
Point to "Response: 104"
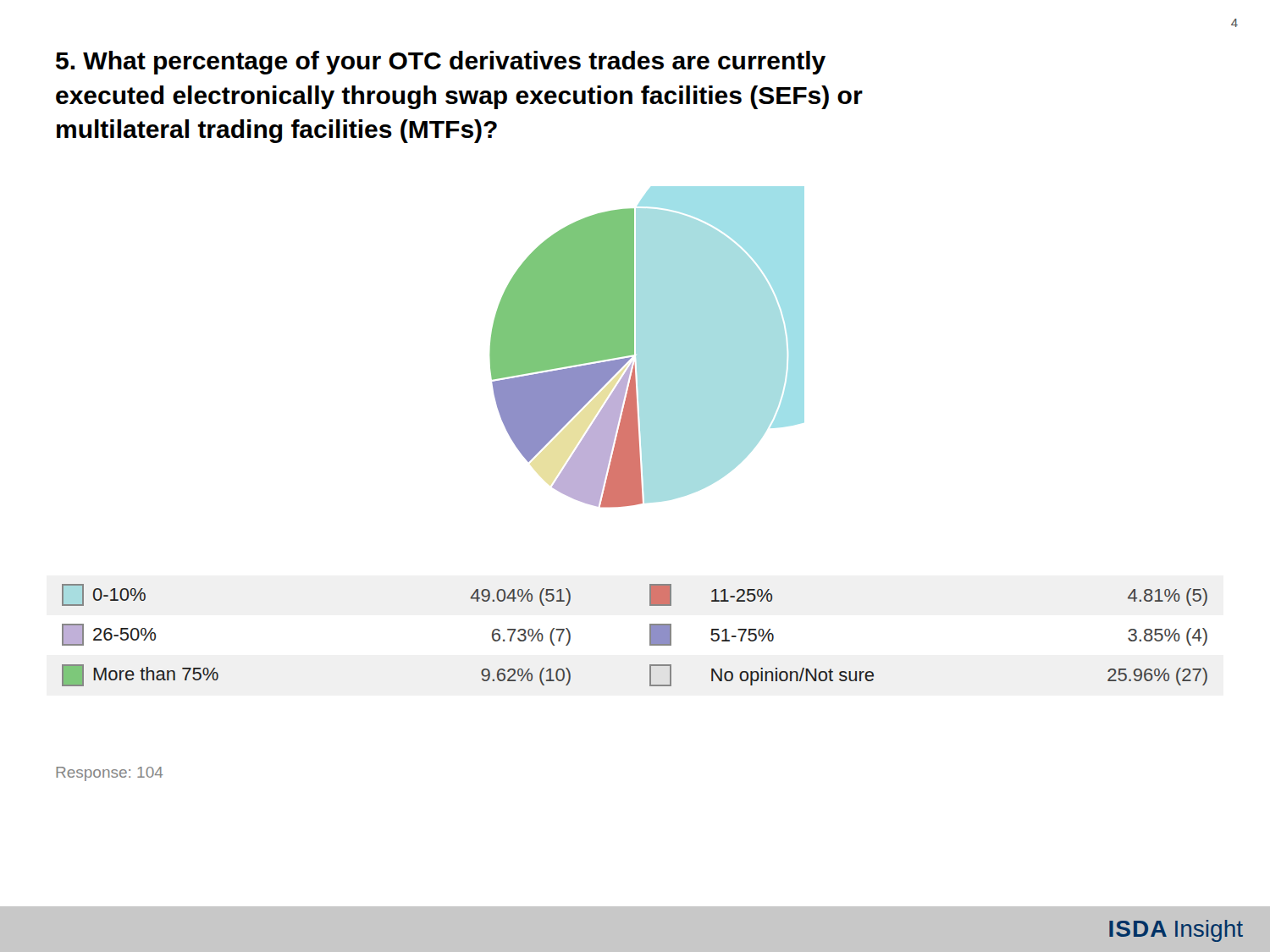109,772
